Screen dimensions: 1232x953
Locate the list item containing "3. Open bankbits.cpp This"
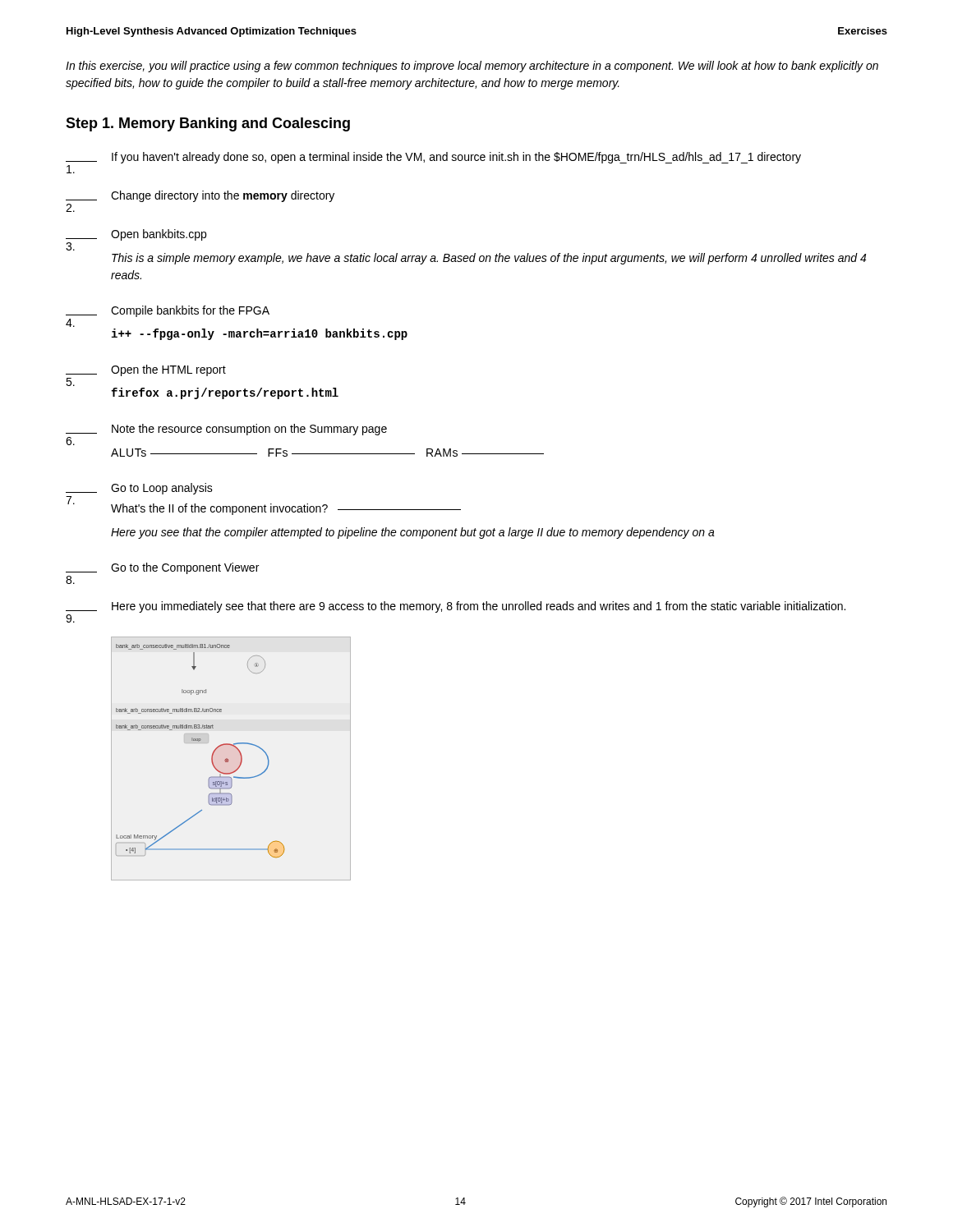coord(476,258)
